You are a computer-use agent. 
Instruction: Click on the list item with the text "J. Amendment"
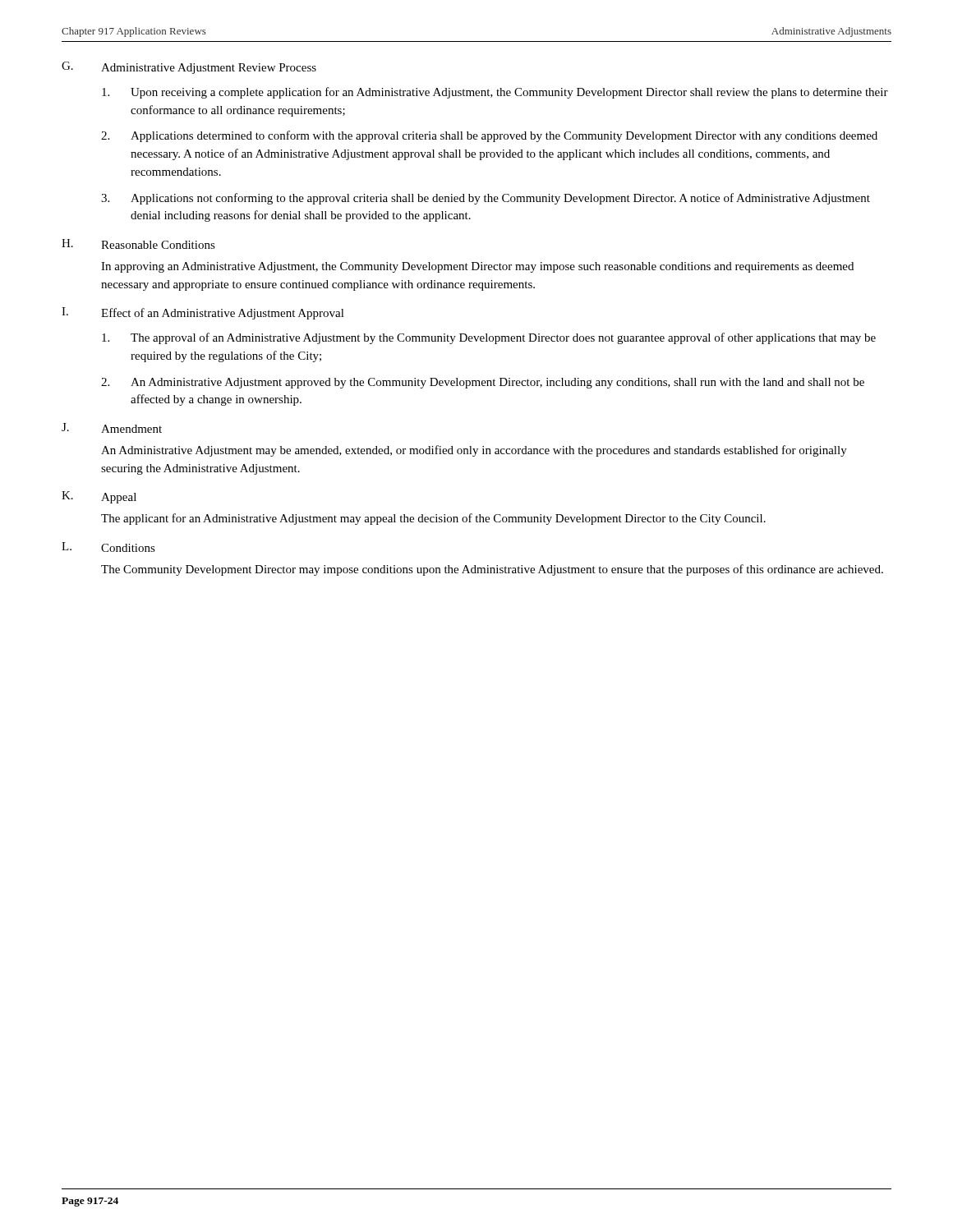tap(112, 429)
